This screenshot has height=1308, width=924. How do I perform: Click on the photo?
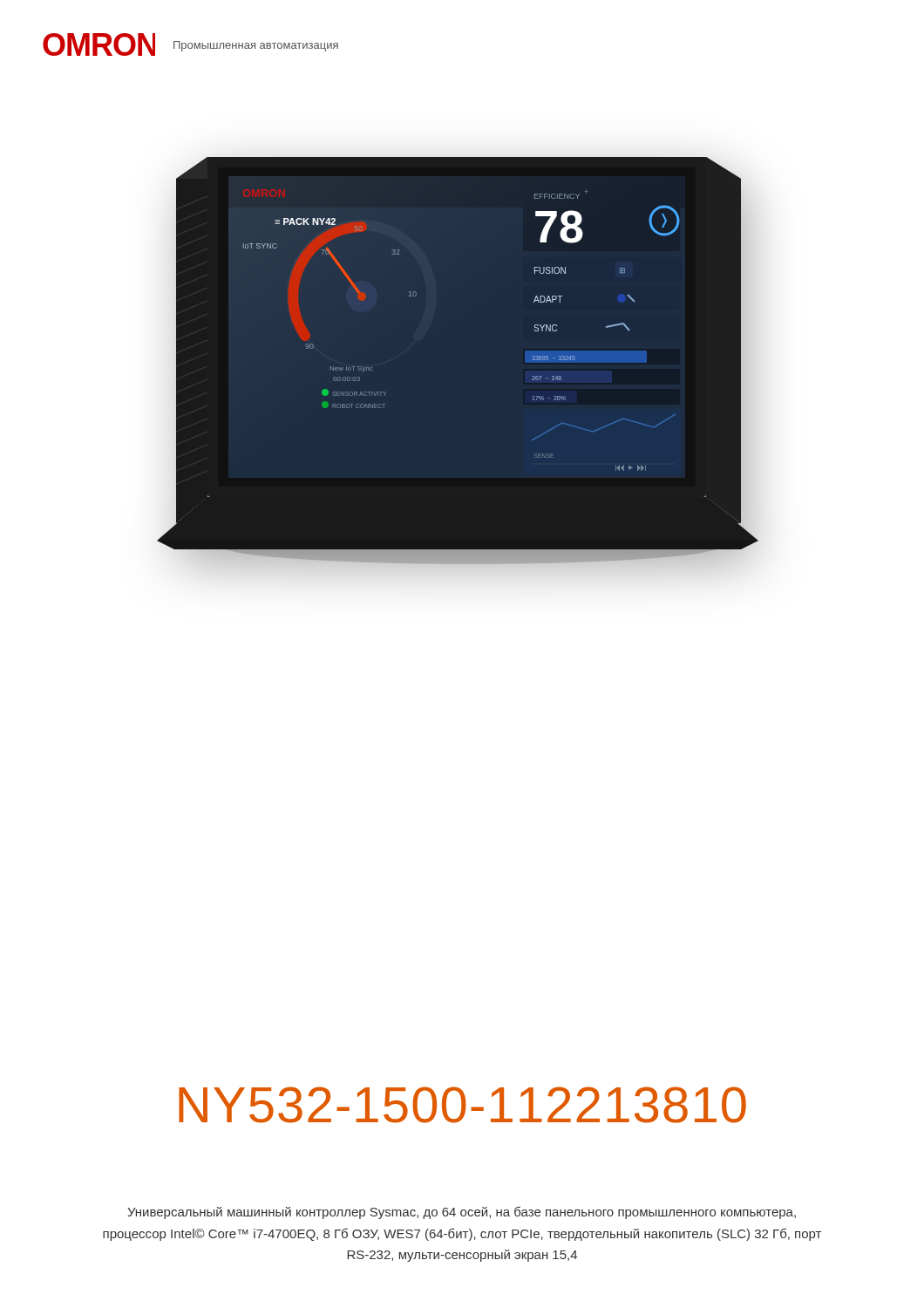click(462, 331)
